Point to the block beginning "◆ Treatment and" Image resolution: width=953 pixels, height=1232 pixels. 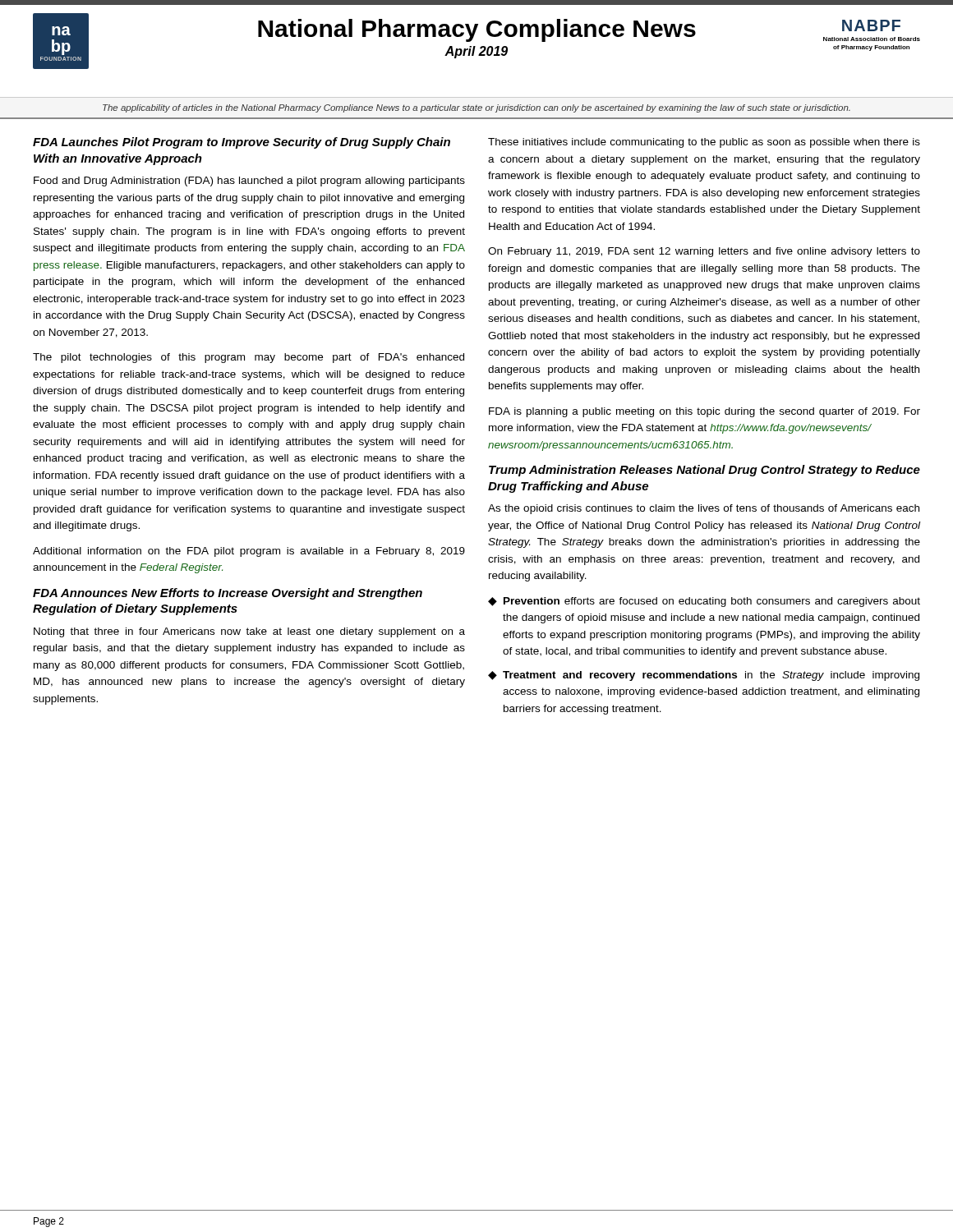(704, 692)
